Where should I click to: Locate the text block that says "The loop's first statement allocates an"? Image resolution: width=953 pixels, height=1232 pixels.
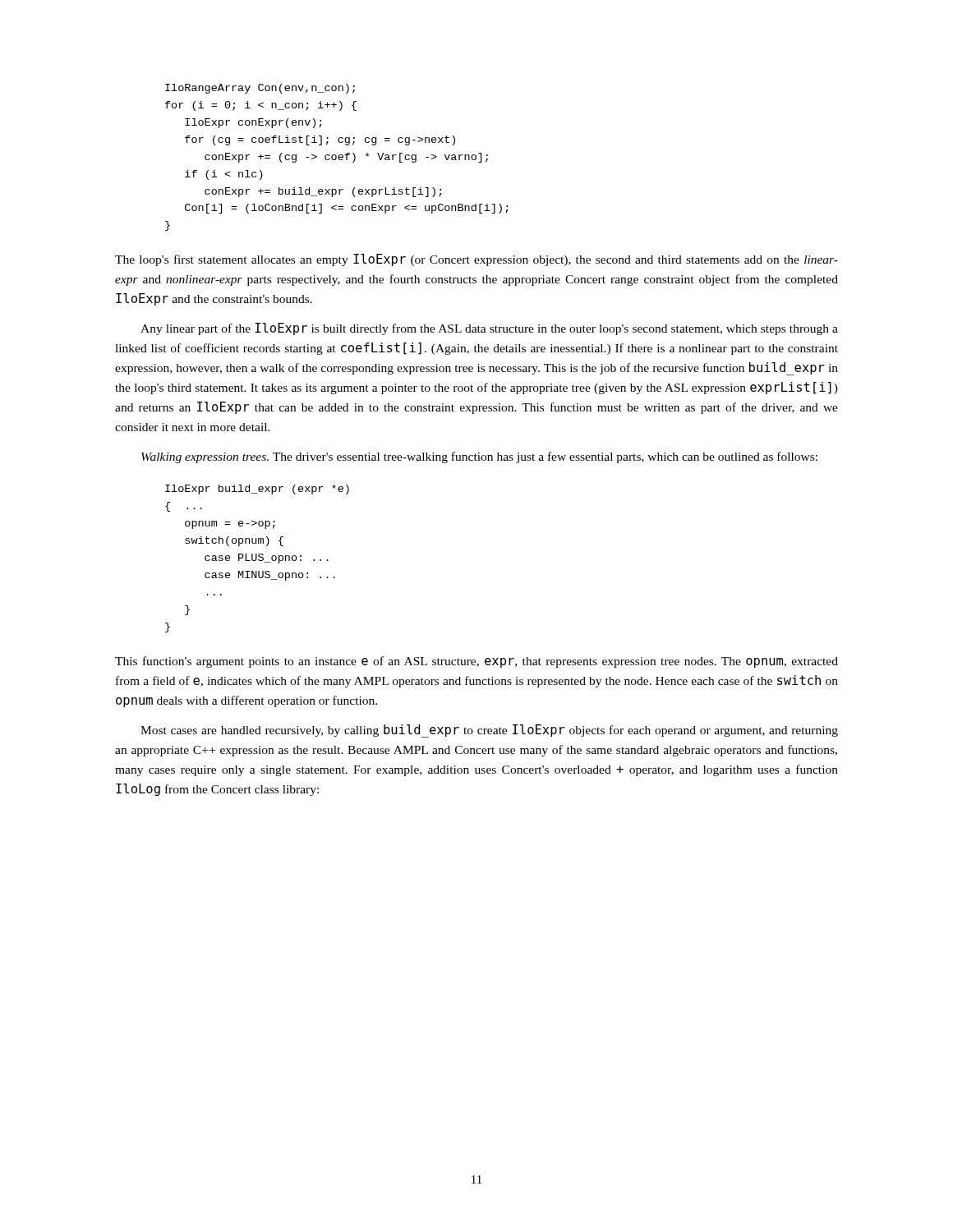point(476,280)
